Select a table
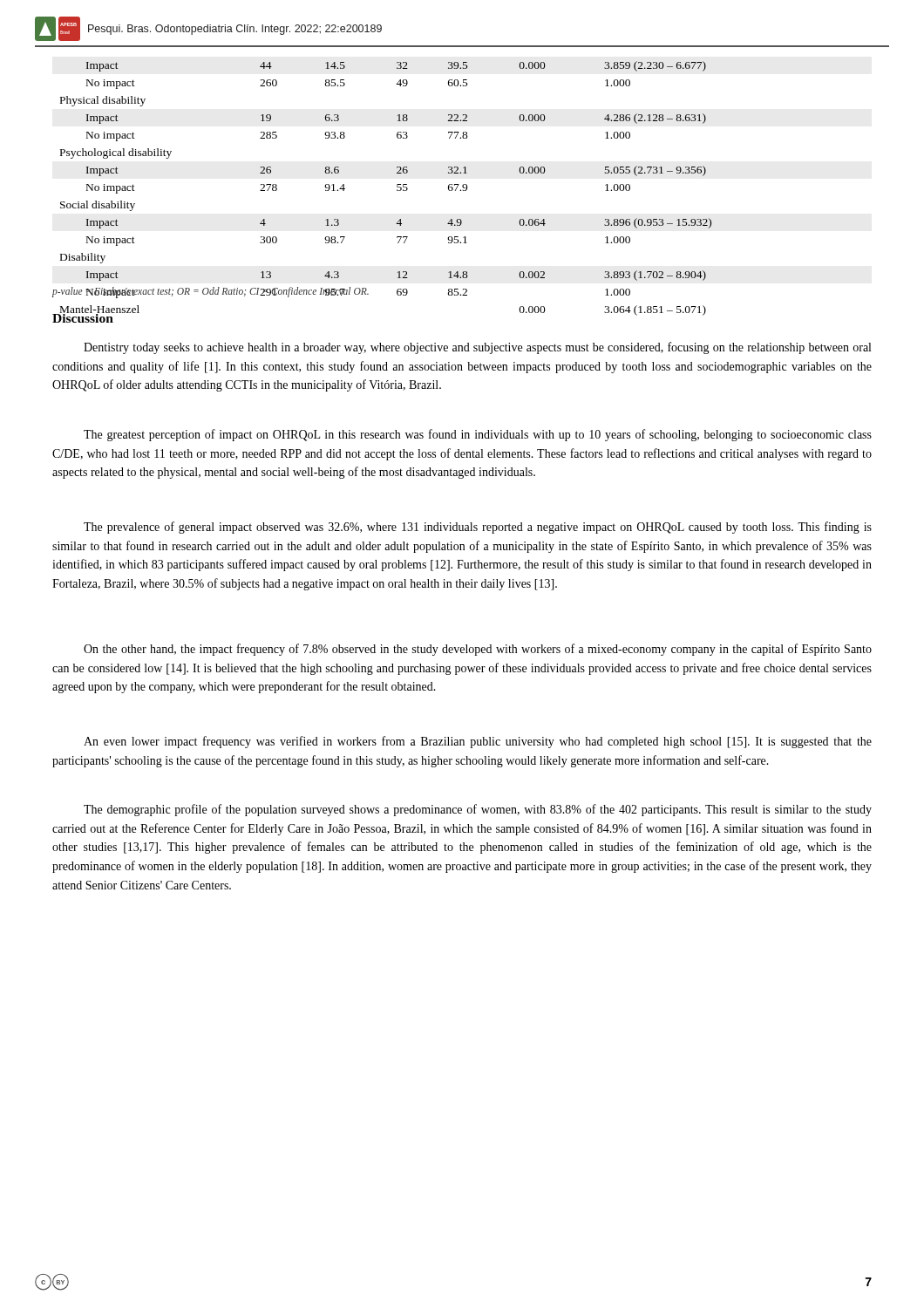 click(x=462, y=187)
